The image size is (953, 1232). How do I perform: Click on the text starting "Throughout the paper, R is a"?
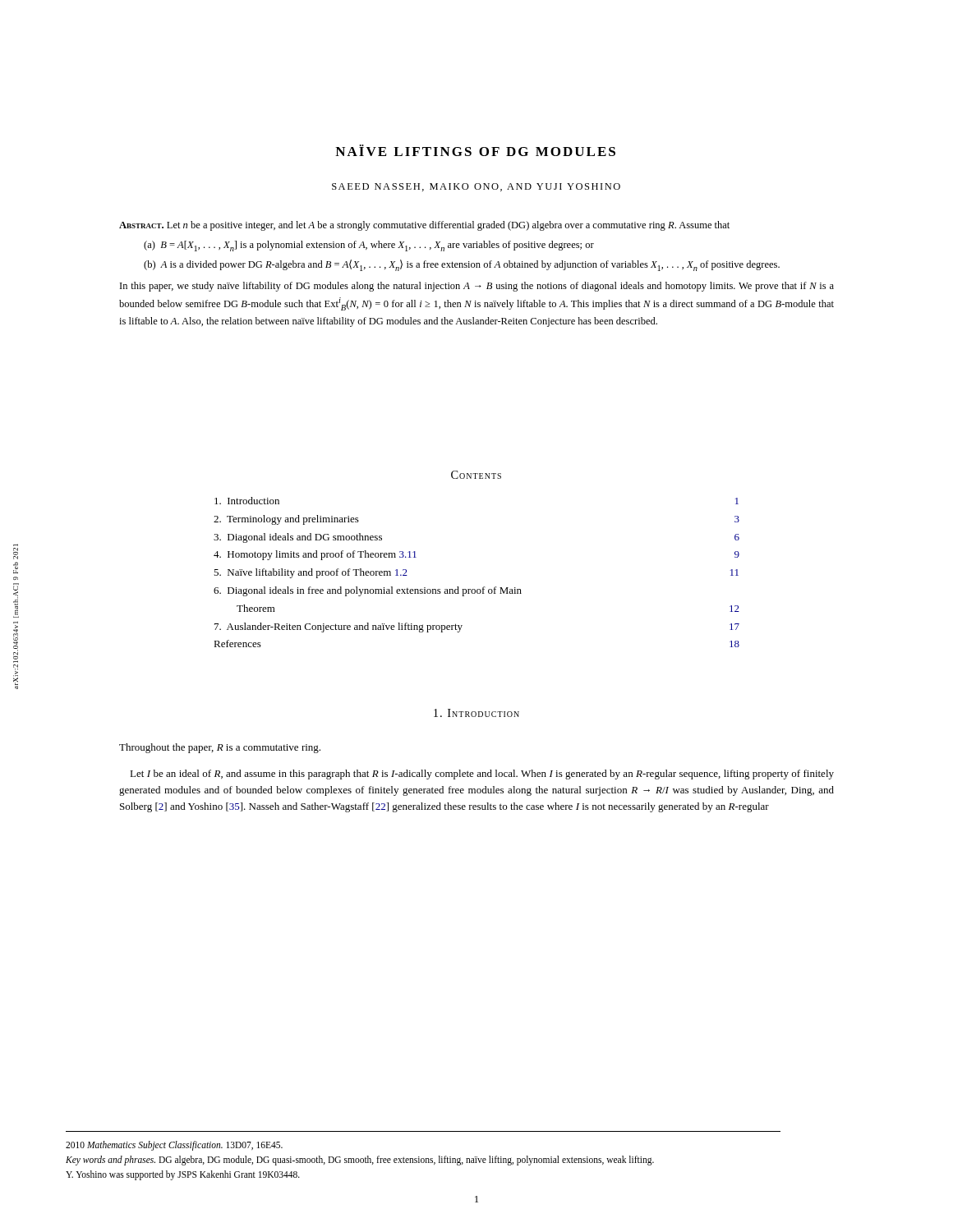220,747
